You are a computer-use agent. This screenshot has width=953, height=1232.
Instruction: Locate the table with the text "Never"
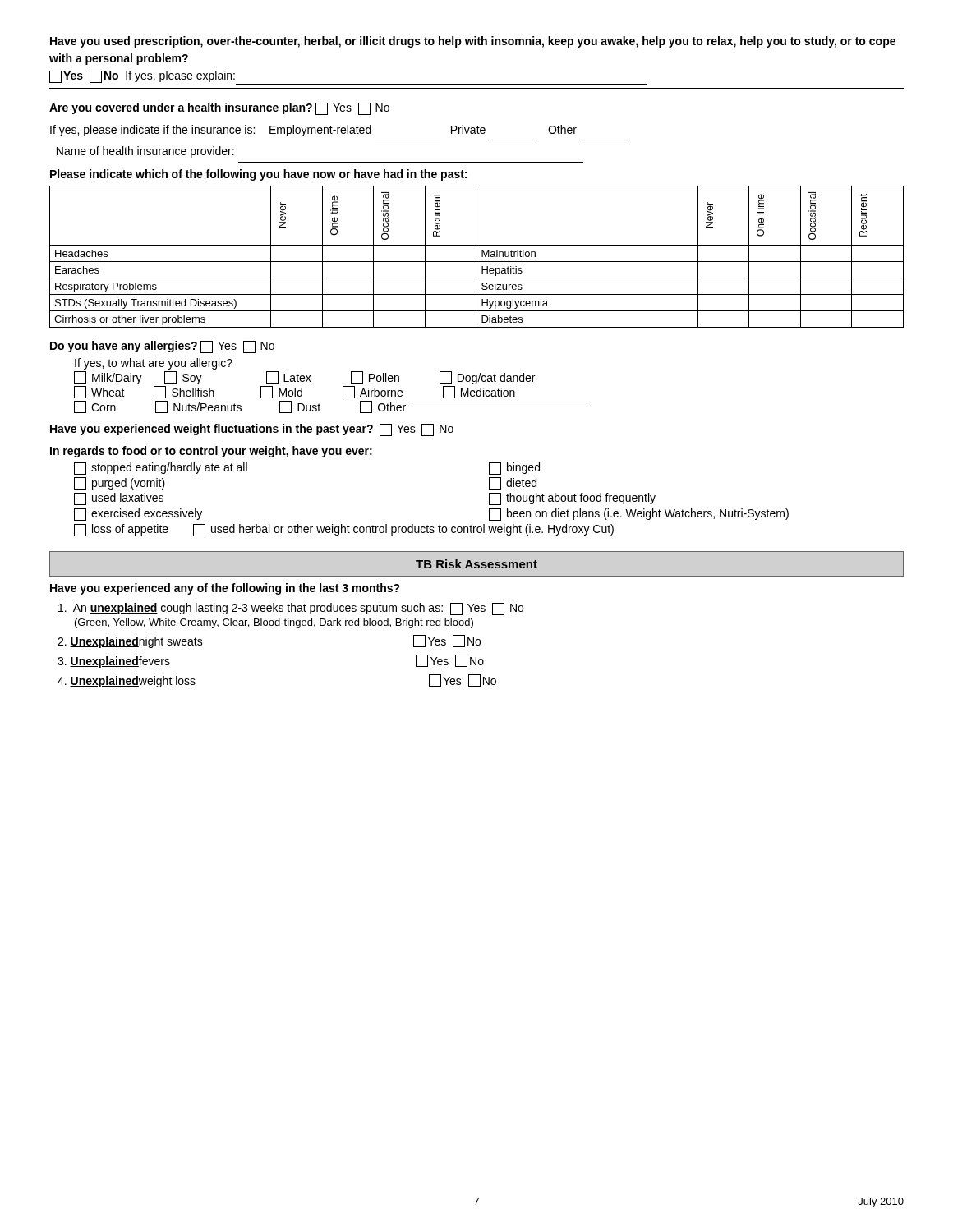[476, 257]
